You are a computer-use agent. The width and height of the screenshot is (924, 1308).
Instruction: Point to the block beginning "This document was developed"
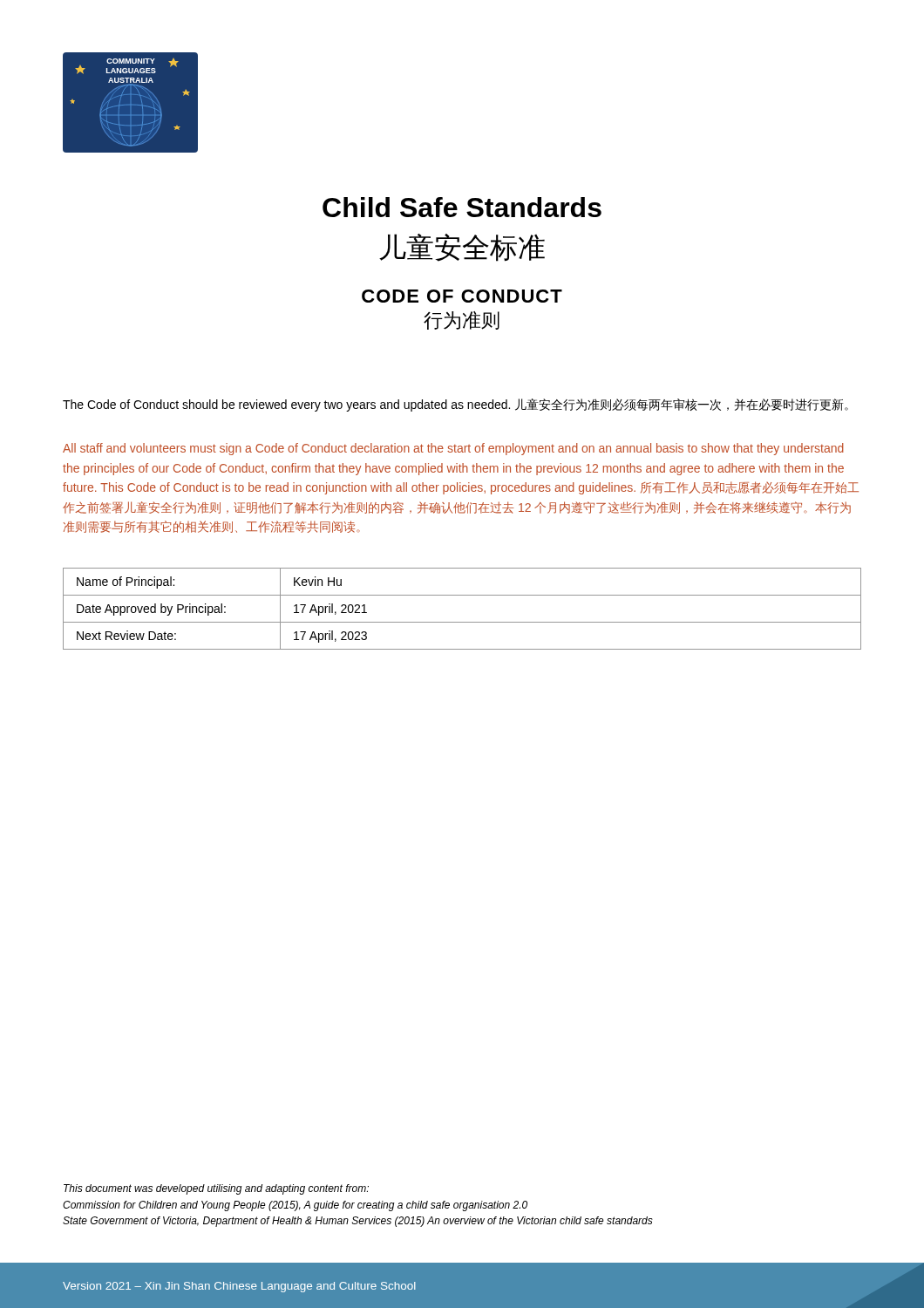click(x=358, y=1205)
